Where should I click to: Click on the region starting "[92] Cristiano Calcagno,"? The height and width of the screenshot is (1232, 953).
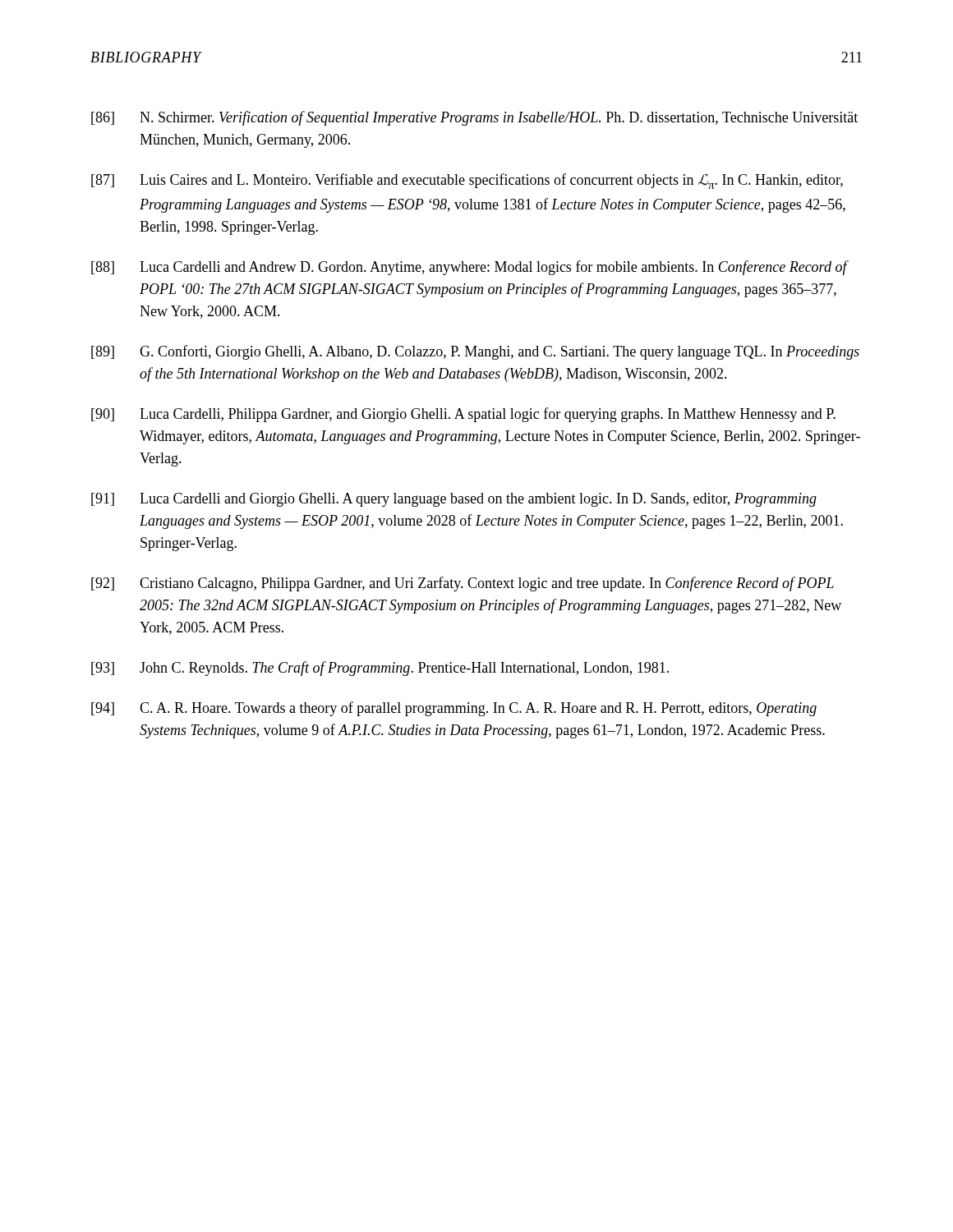pyautogui.click(x=476, y=606)
